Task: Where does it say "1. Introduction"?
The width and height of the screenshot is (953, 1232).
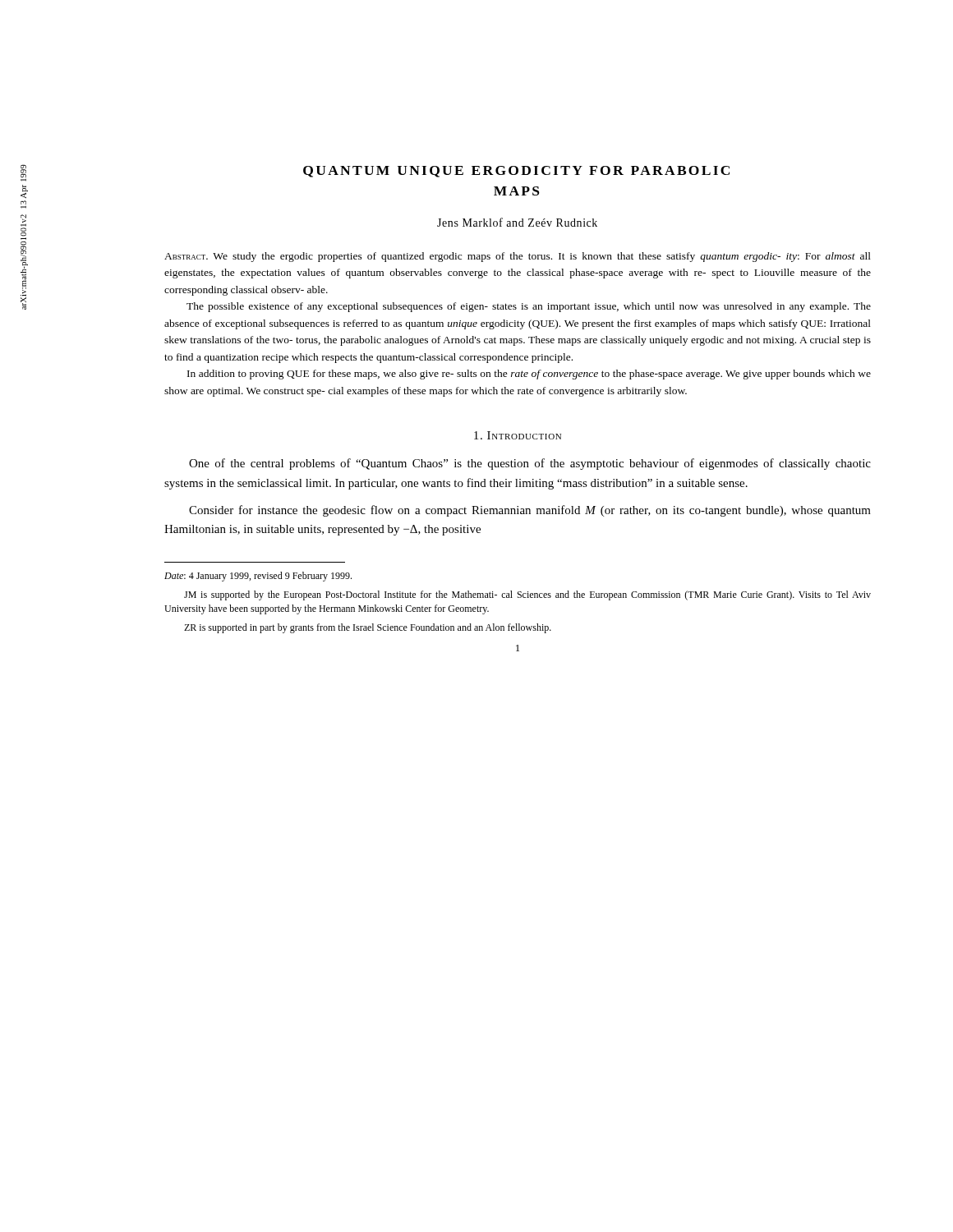Action: (x=518, y=436)
